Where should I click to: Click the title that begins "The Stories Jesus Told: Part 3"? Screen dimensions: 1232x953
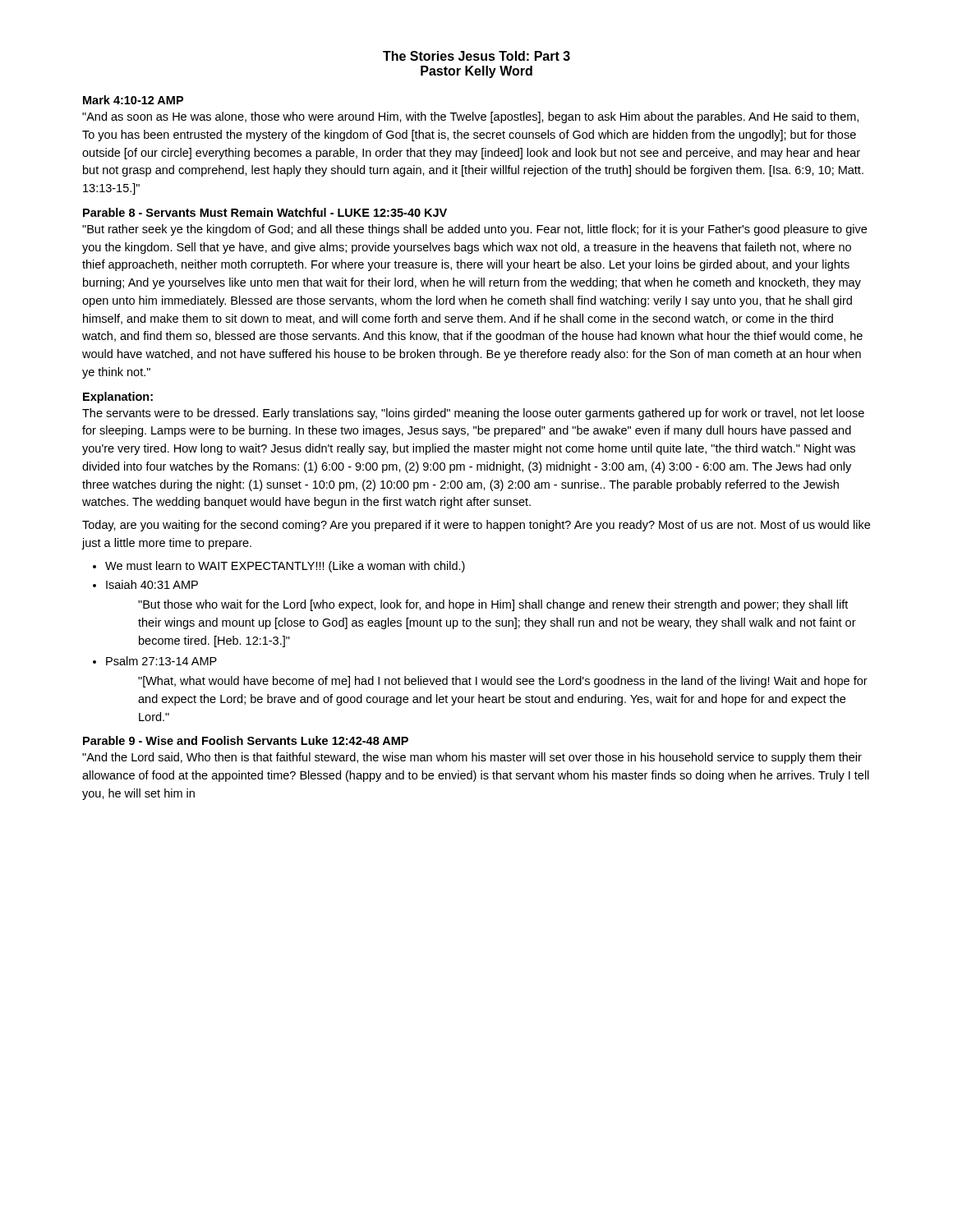[x=476, y=64]
